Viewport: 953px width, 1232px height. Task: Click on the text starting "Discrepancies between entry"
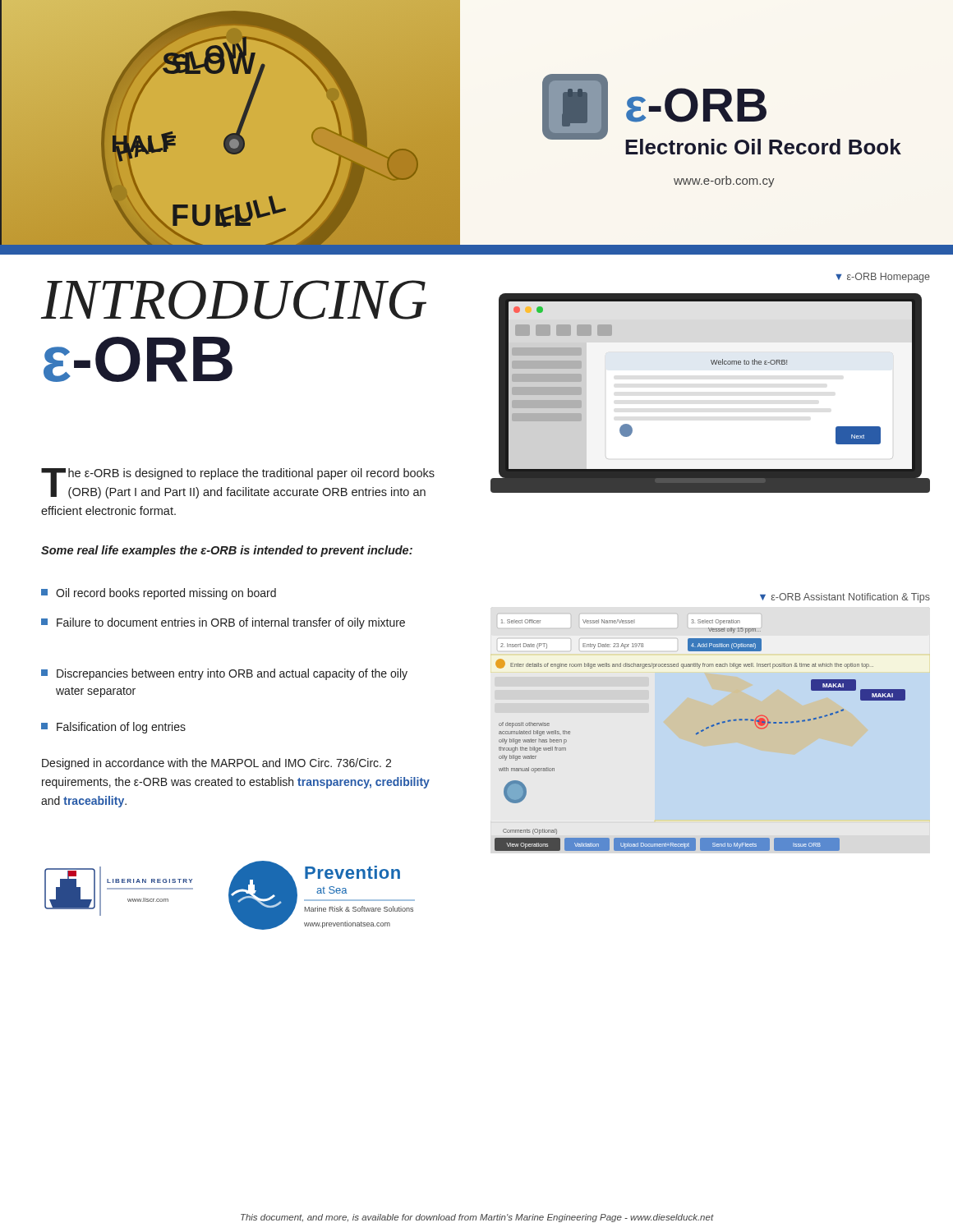(x=230, y=683)
